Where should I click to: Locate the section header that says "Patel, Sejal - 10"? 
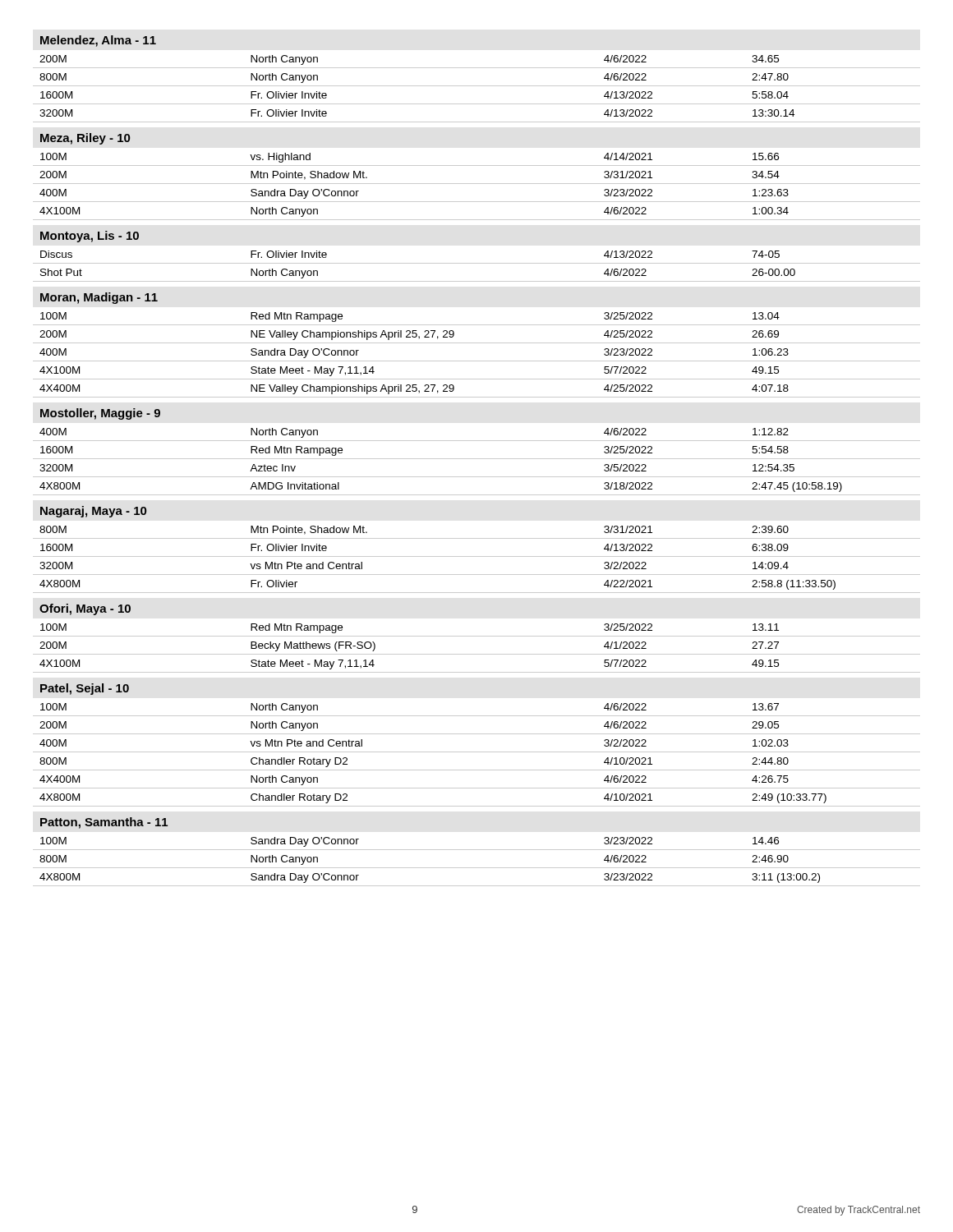84,688
